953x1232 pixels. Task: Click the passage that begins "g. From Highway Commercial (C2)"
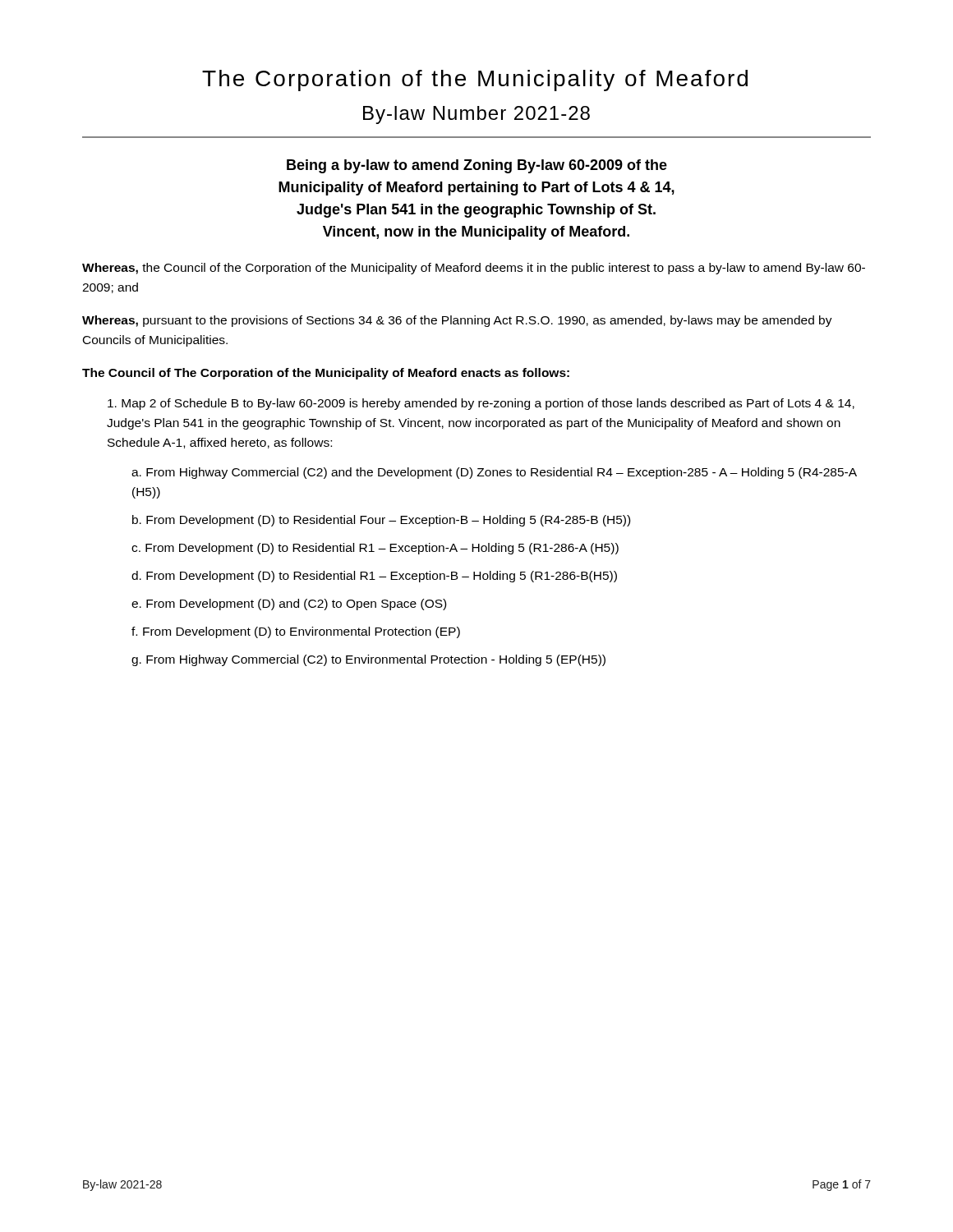click(x=369, y=659)
